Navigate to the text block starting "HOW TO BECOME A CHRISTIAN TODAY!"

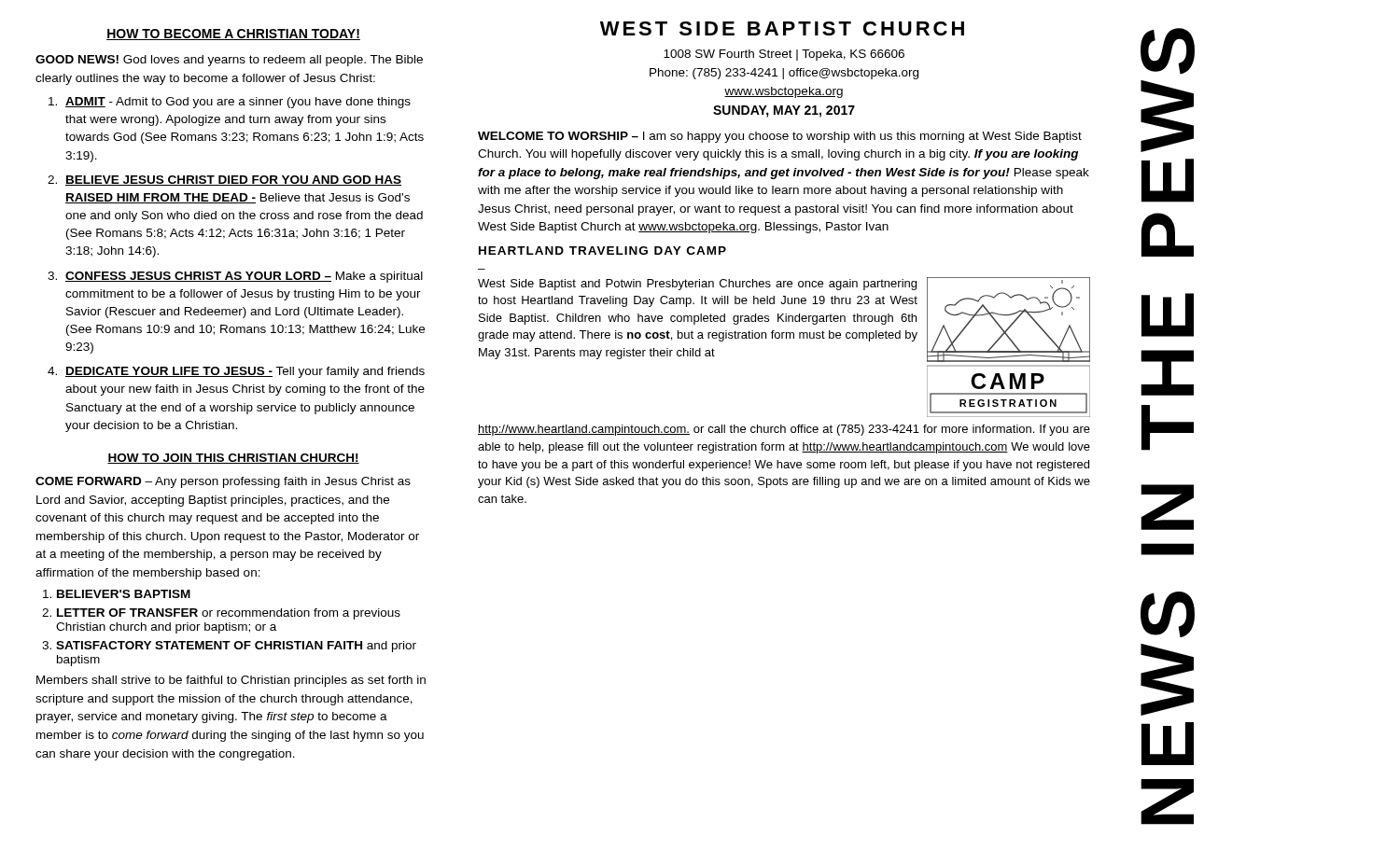coord(233,34)
